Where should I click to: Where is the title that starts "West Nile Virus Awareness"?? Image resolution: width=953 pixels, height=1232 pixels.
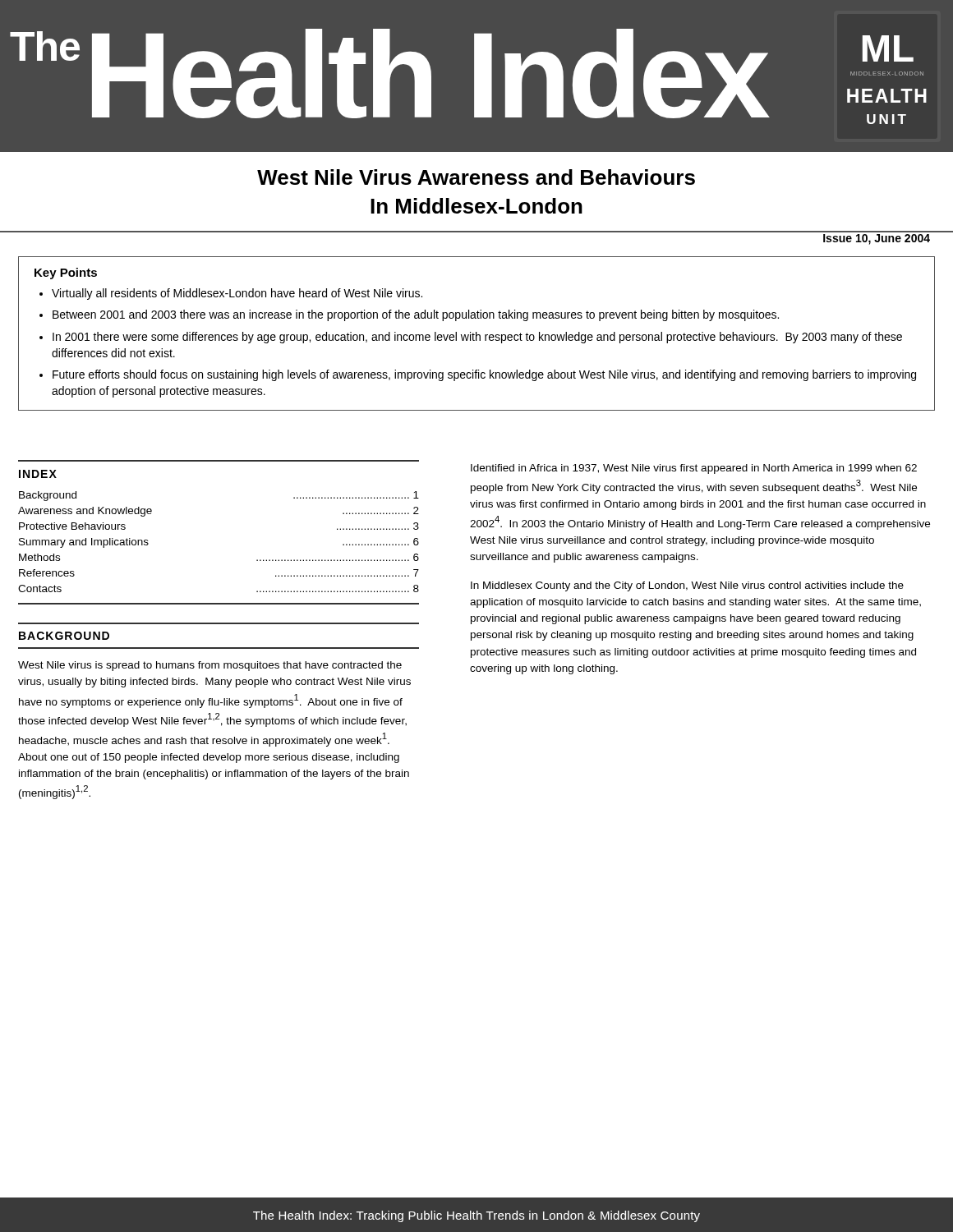pos(476,192)
